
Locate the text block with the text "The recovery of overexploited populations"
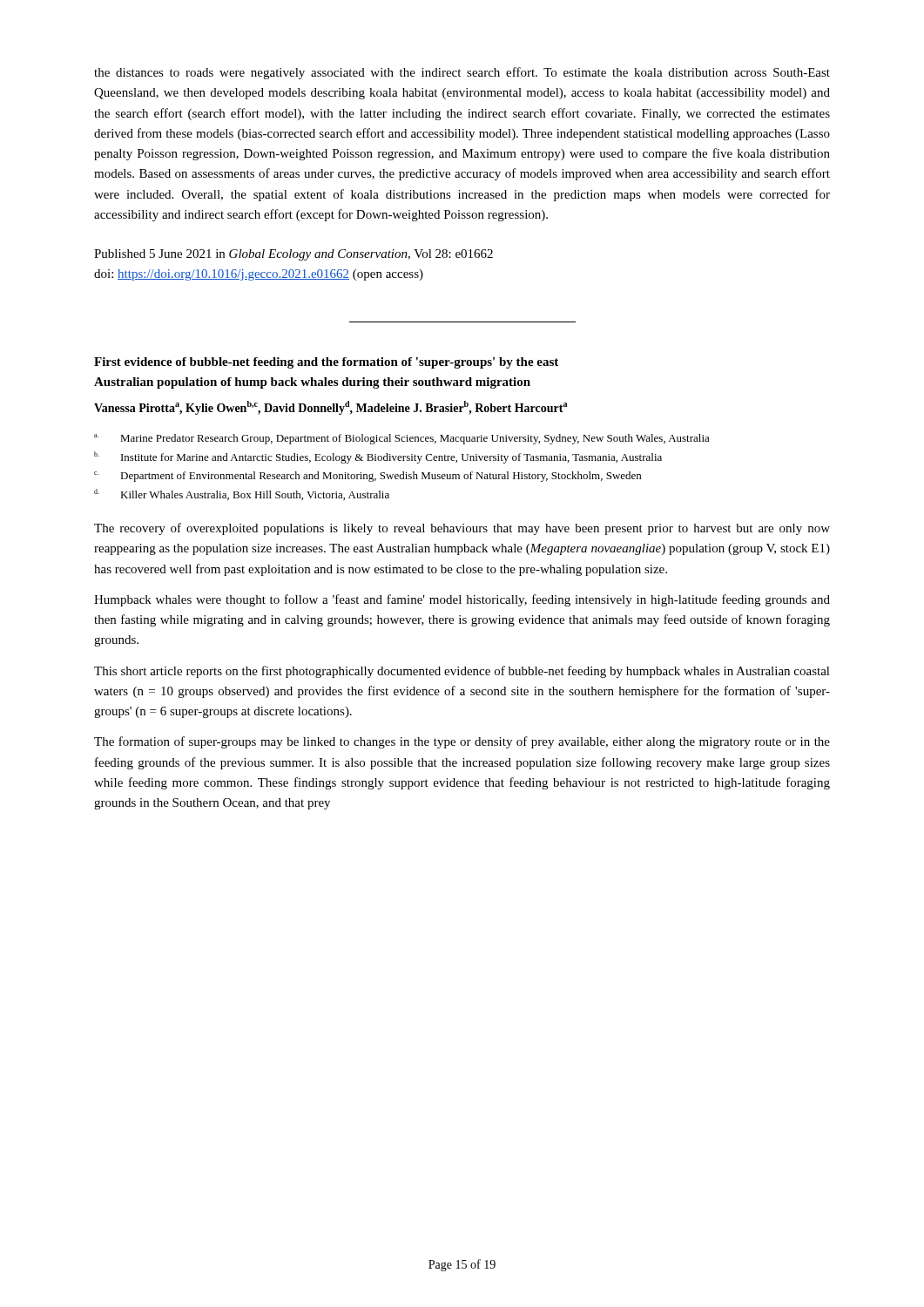click(462, 548)
